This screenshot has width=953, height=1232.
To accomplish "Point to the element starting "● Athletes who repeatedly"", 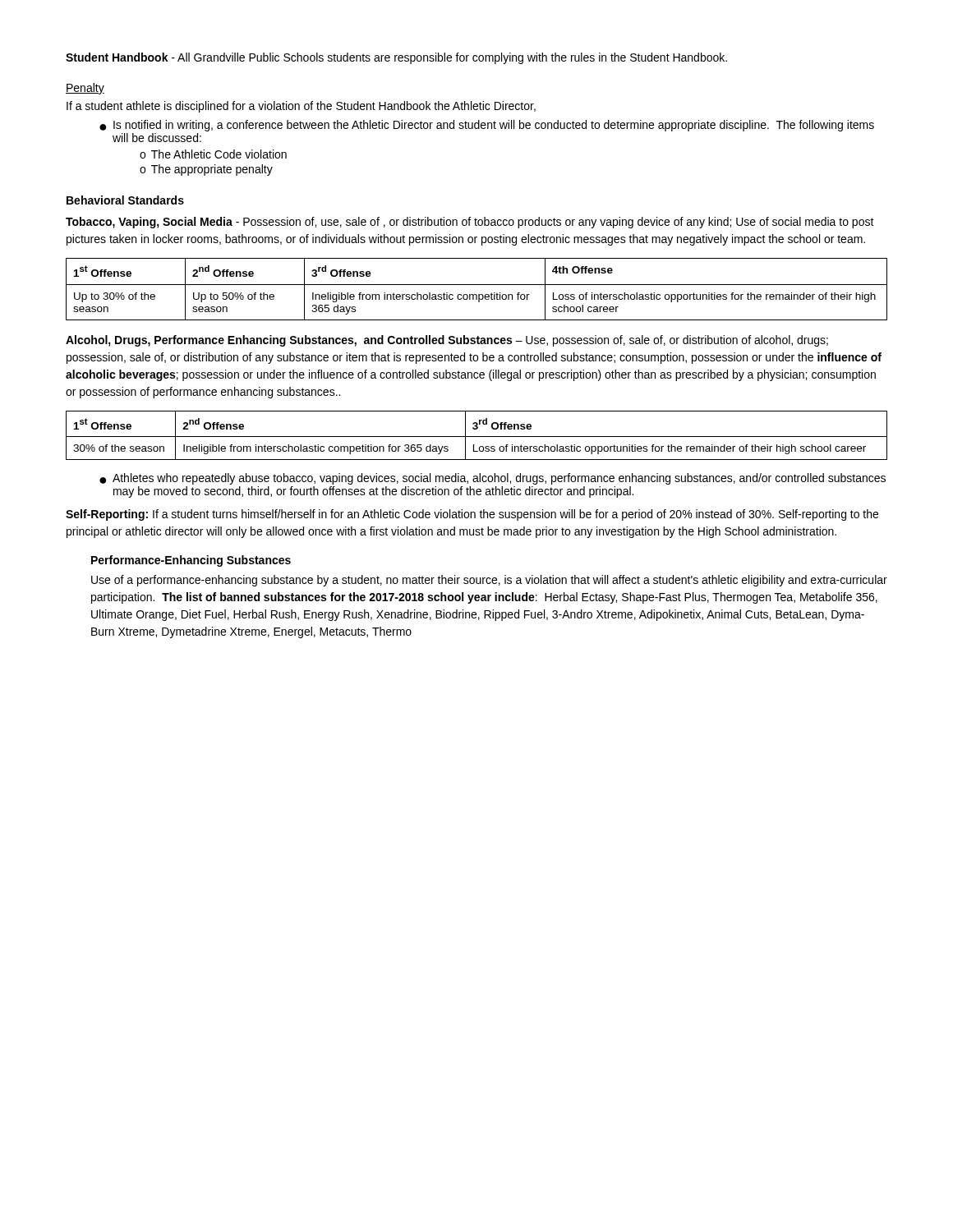I will [493, 485].
